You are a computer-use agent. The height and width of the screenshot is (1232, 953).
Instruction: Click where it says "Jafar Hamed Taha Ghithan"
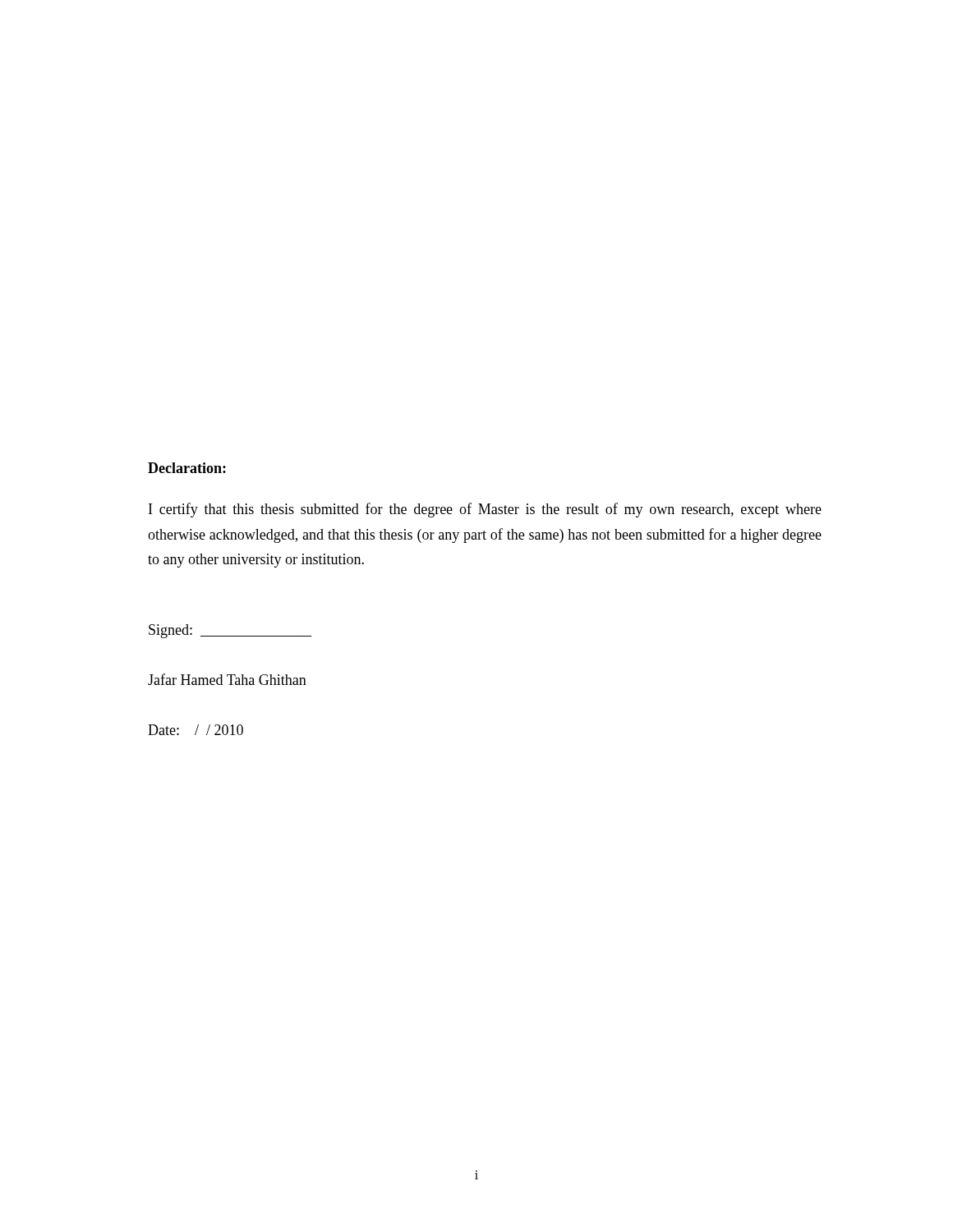tap(227, 680)
